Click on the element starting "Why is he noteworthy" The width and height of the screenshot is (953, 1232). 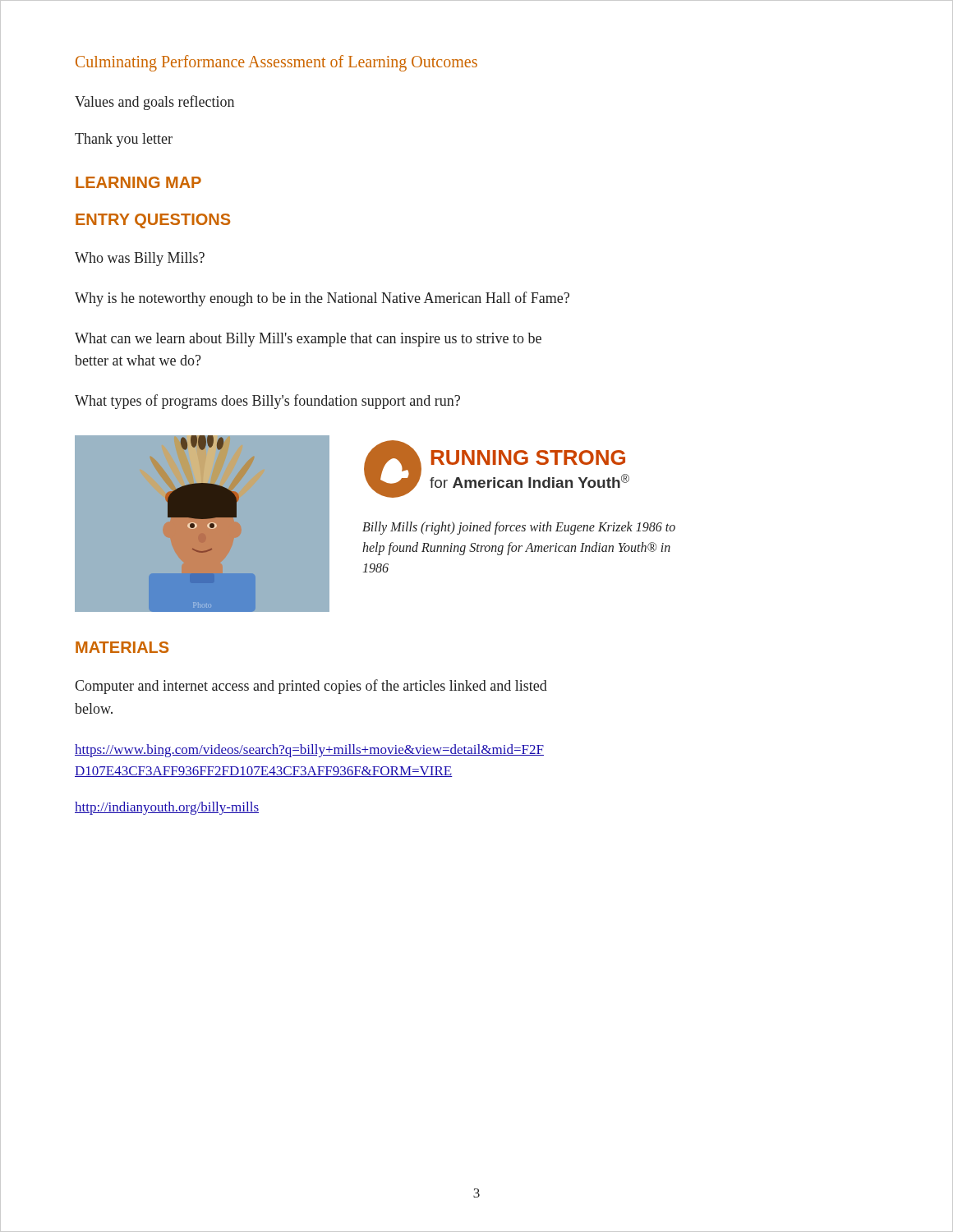(322, 298)
